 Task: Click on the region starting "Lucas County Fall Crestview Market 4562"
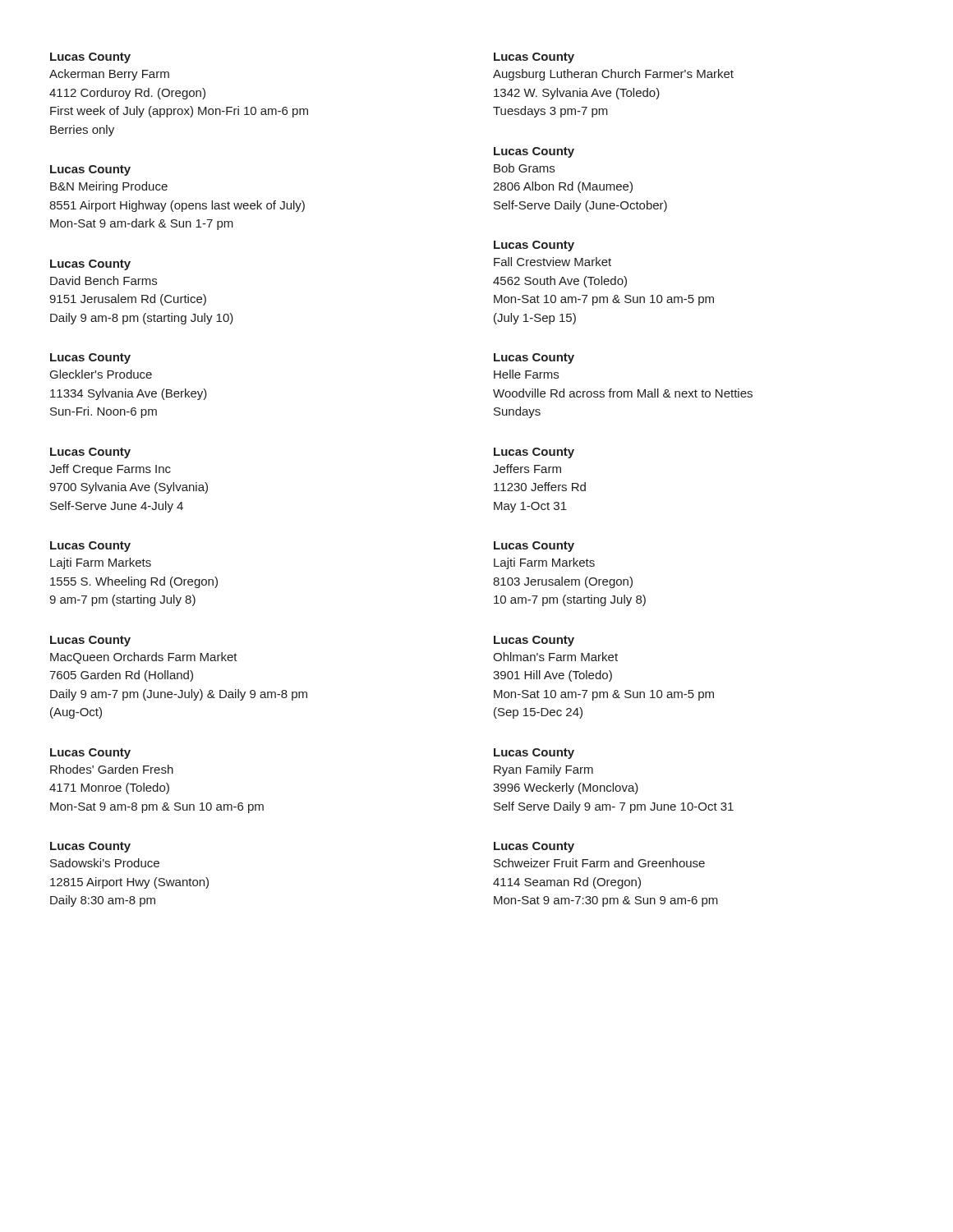click(534, 246)
